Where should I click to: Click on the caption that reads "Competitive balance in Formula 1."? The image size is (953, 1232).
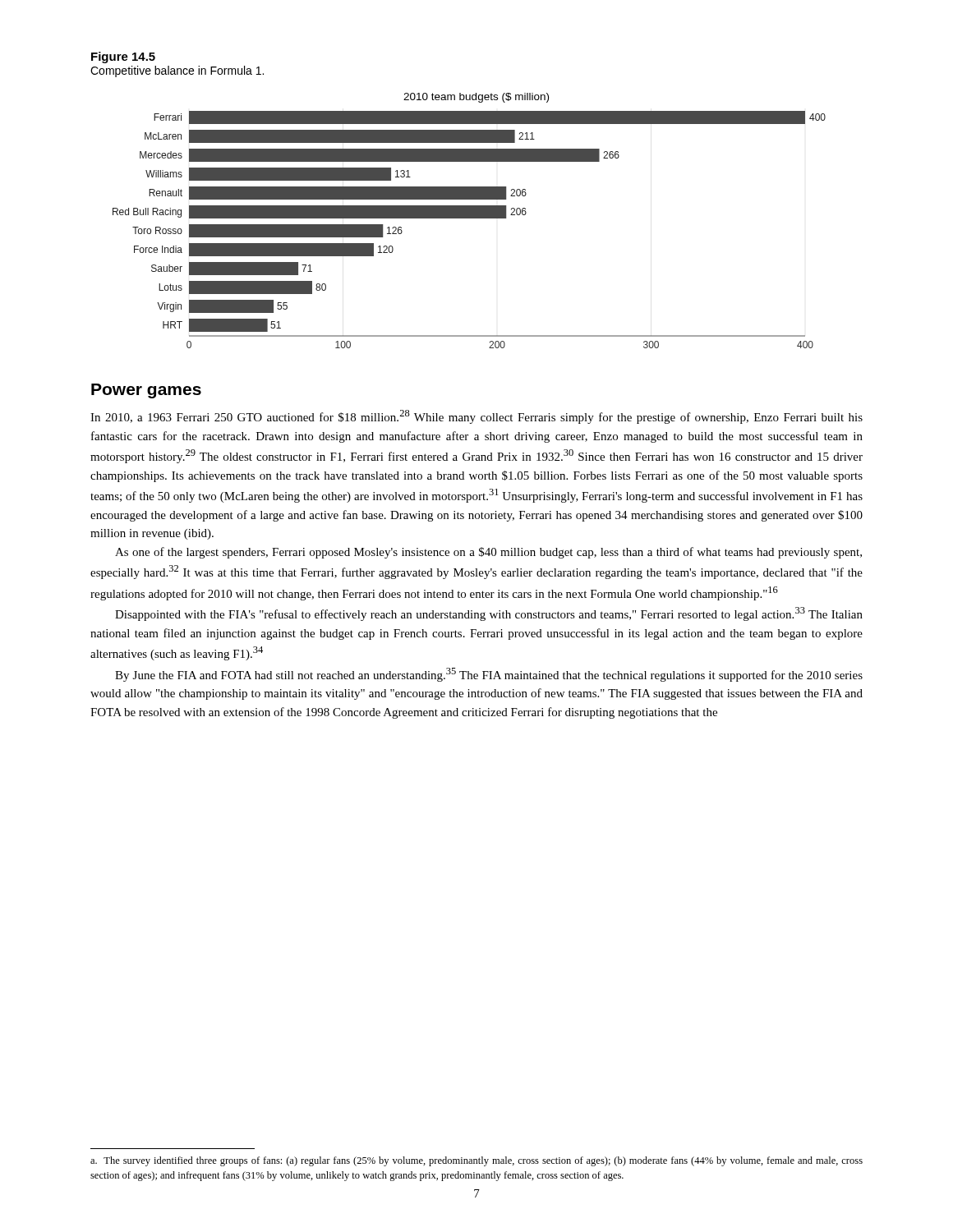(x=178, y=71)
